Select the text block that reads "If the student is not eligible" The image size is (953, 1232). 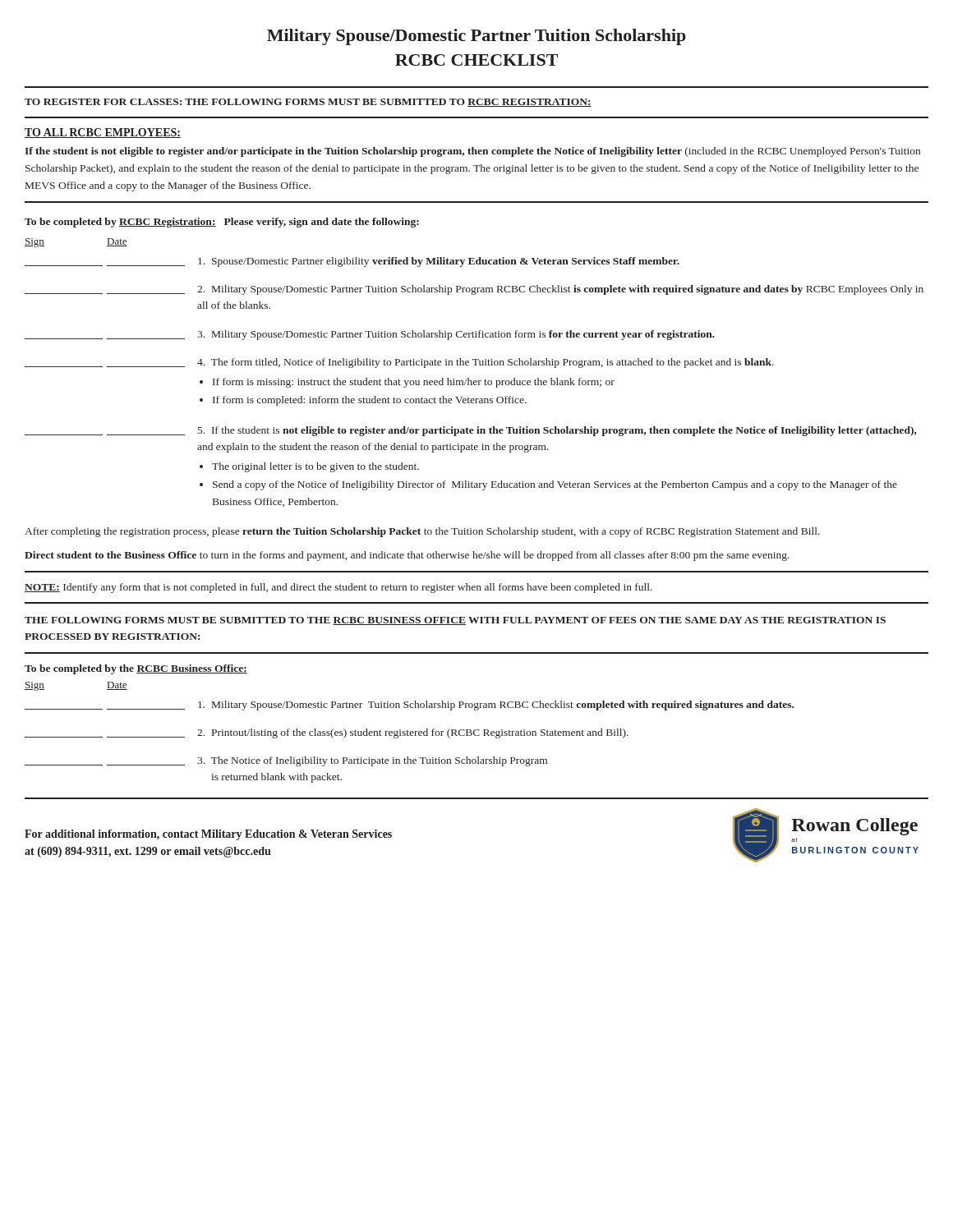473,168
